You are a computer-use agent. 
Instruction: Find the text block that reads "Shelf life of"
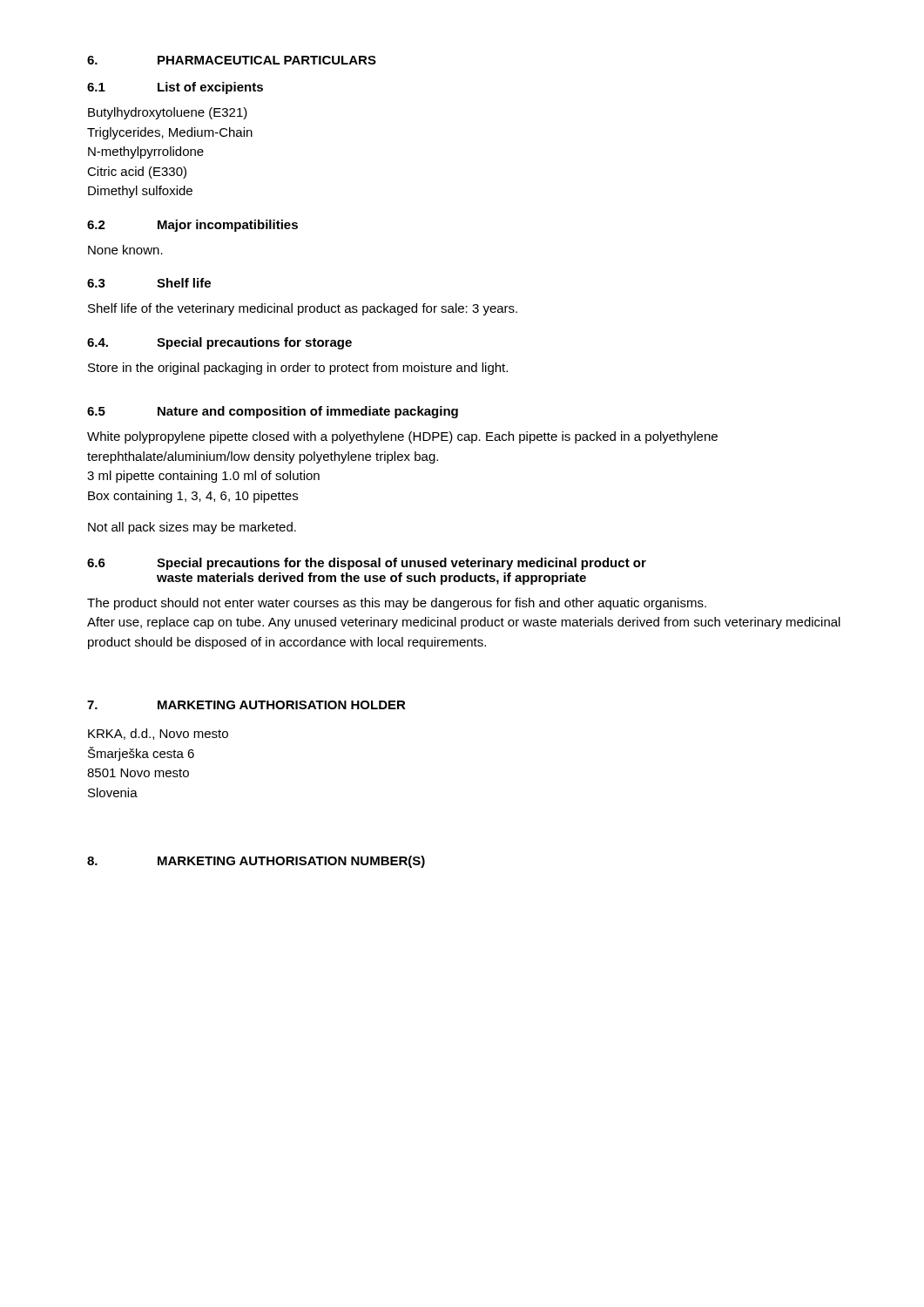coord(303,308)
